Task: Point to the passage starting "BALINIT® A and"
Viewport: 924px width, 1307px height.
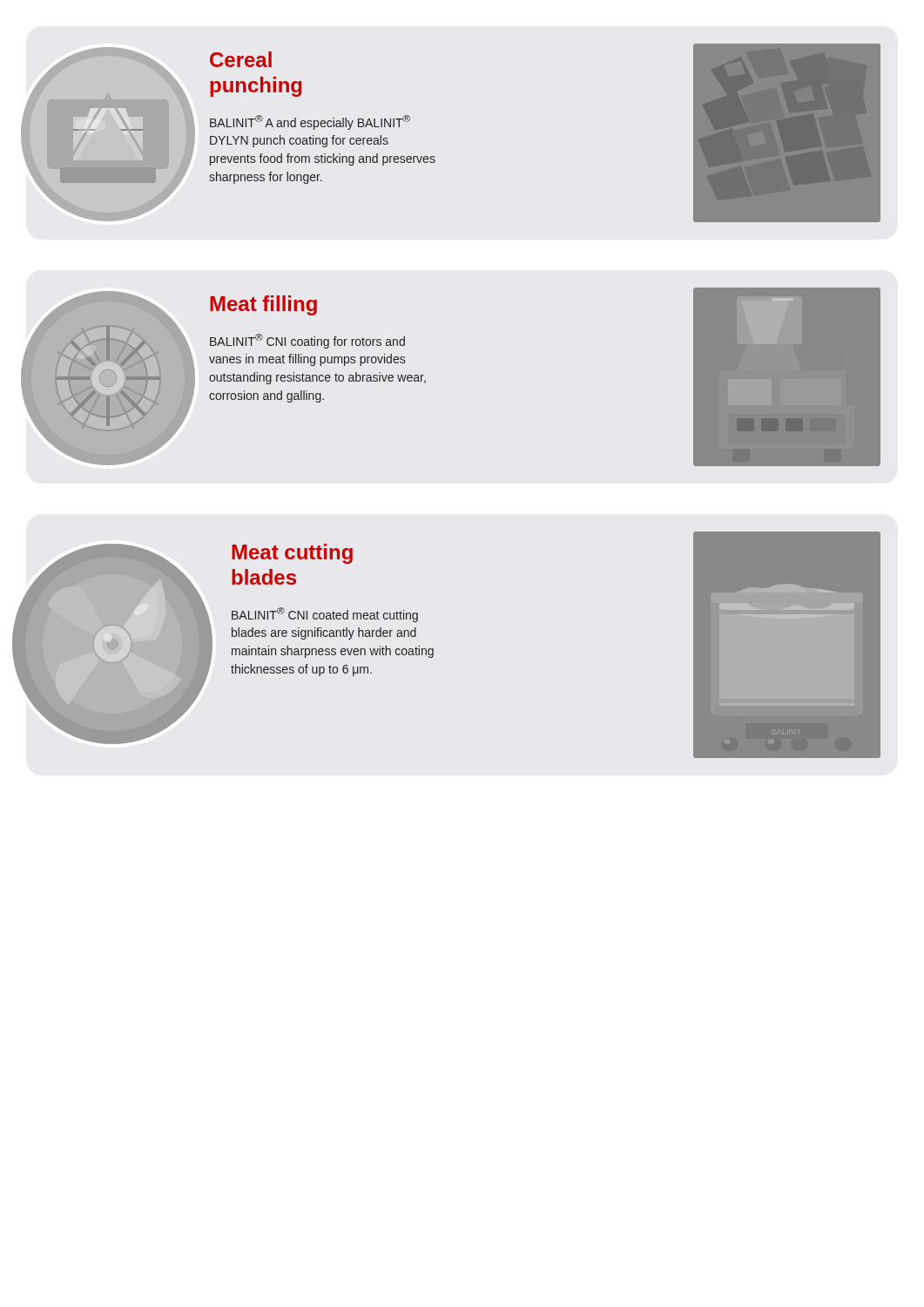Action: [322, 148]
